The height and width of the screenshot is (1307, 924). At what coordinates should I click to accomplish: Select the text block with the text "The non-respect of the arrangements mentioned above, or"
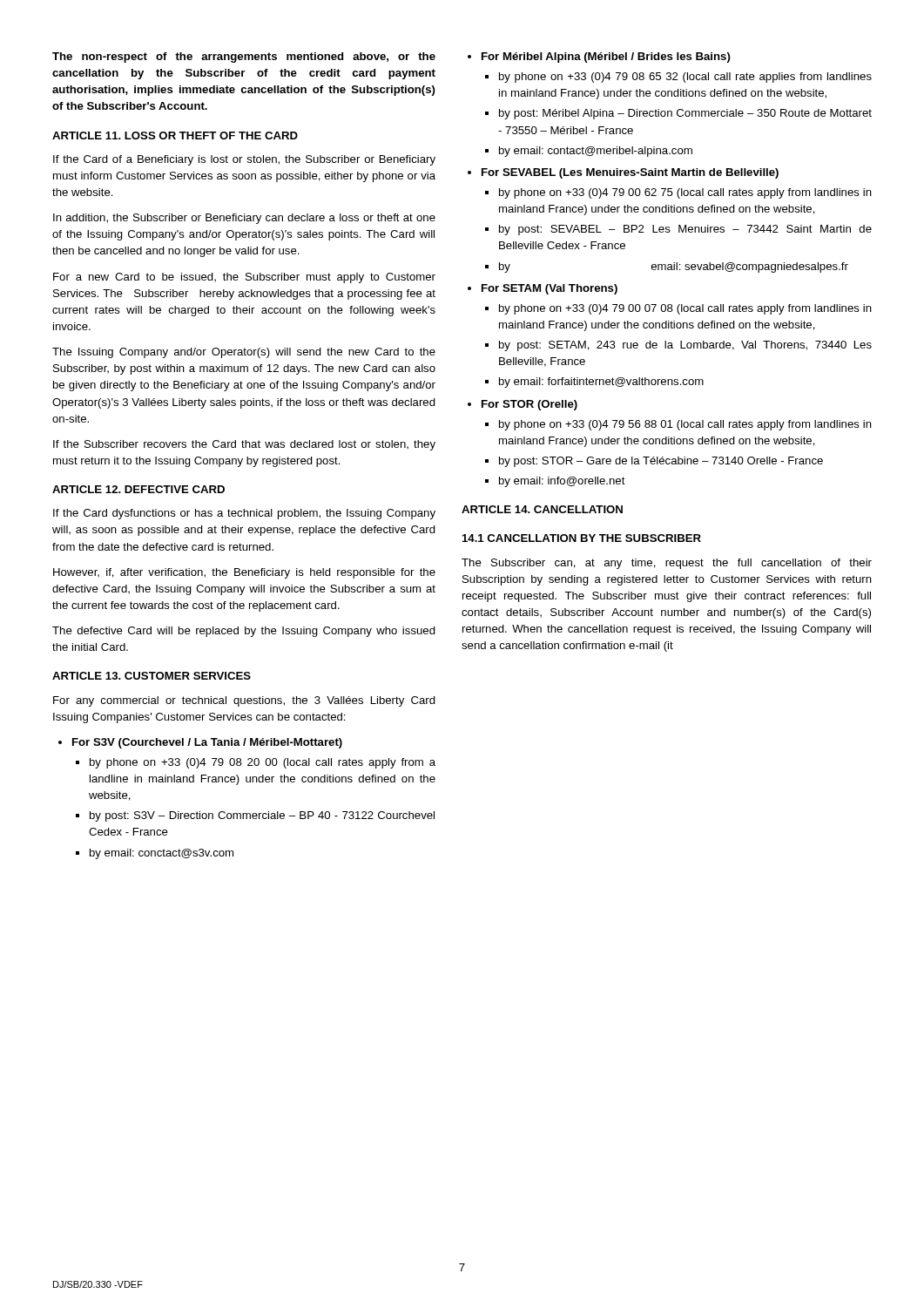(244, 81)
